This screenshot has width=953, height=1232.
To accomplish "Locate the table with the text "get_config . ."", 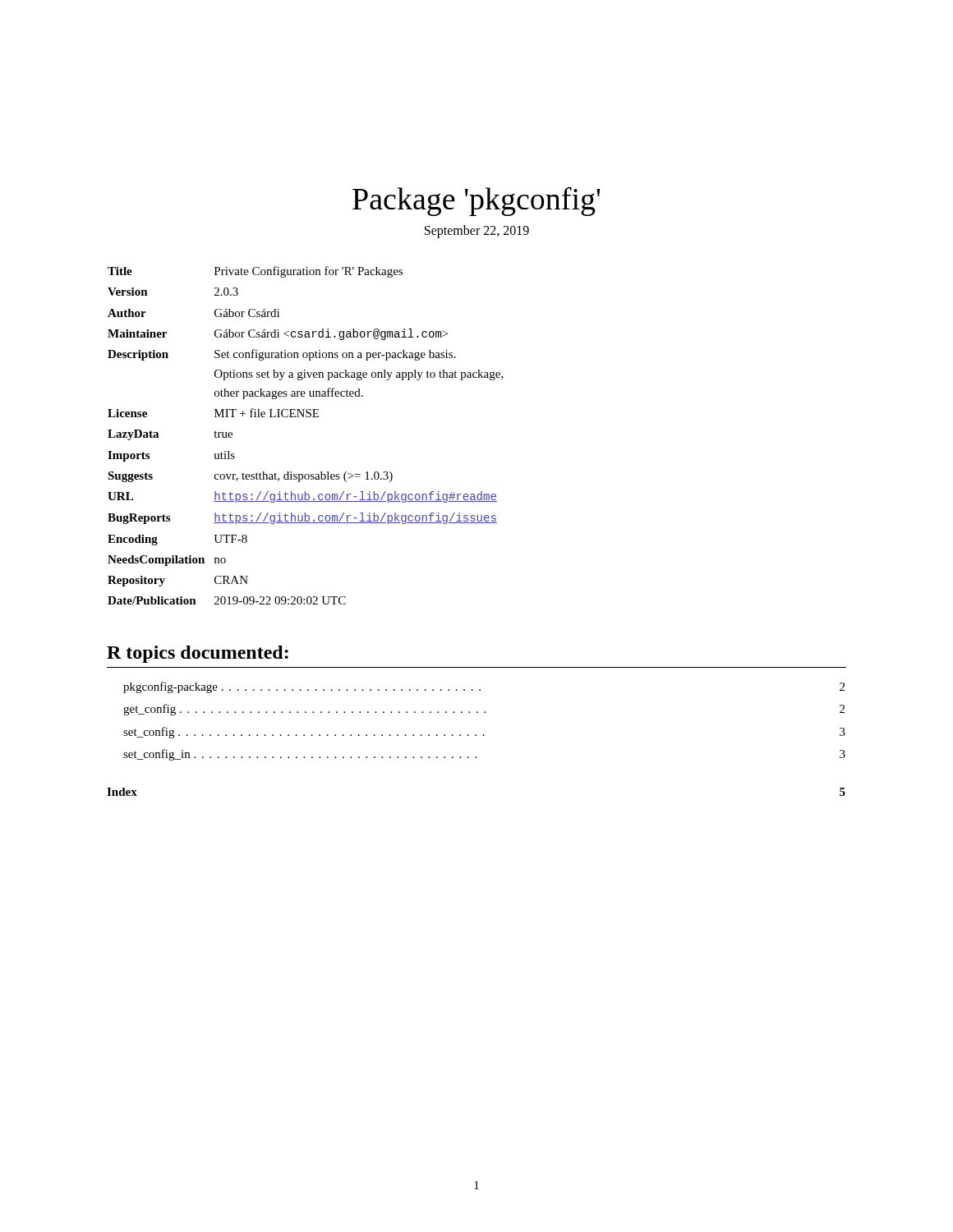I will tap(476, 721).
